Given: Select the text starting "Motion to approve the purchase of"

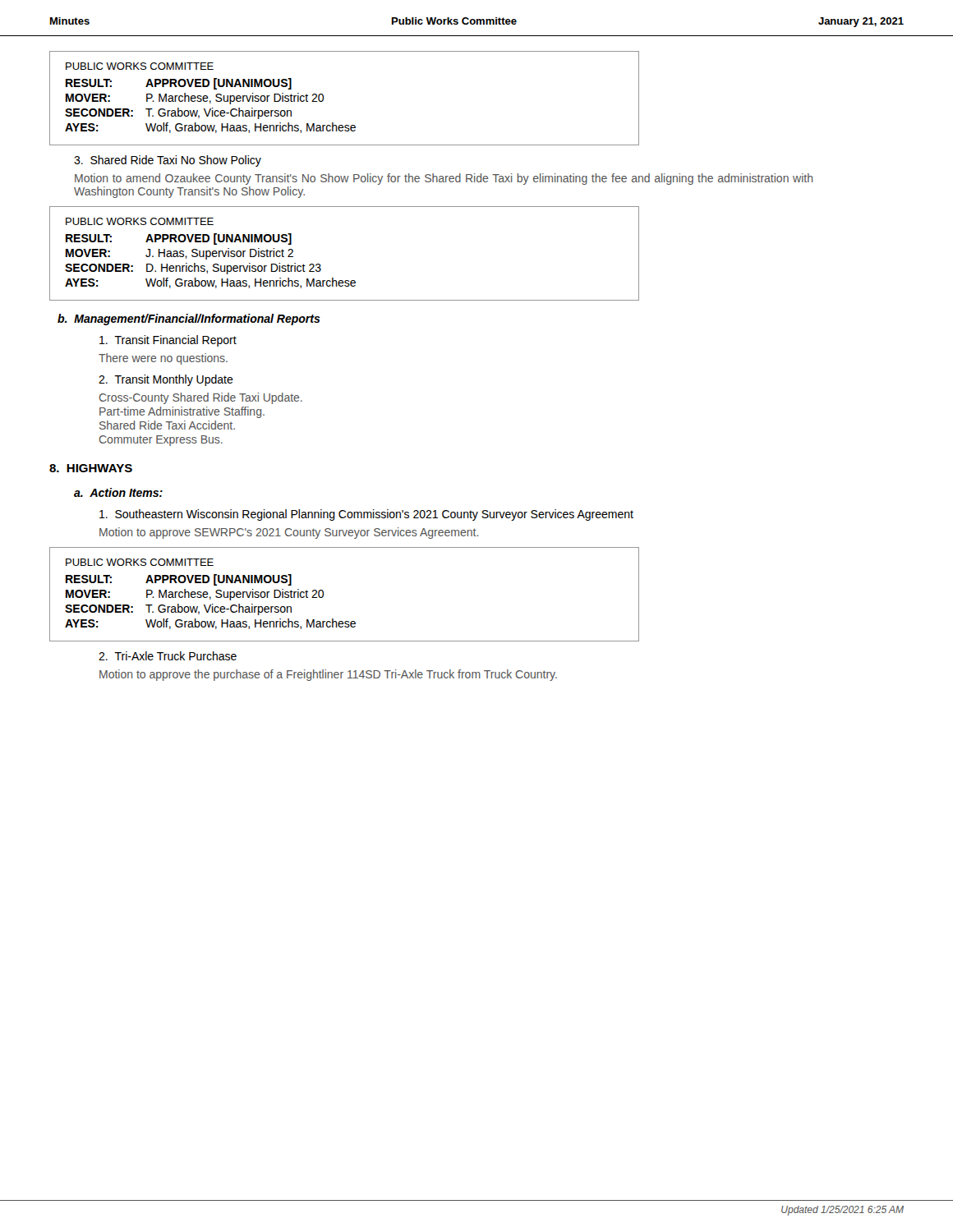Looking at the screenshot, I should [x=328, y=674].
